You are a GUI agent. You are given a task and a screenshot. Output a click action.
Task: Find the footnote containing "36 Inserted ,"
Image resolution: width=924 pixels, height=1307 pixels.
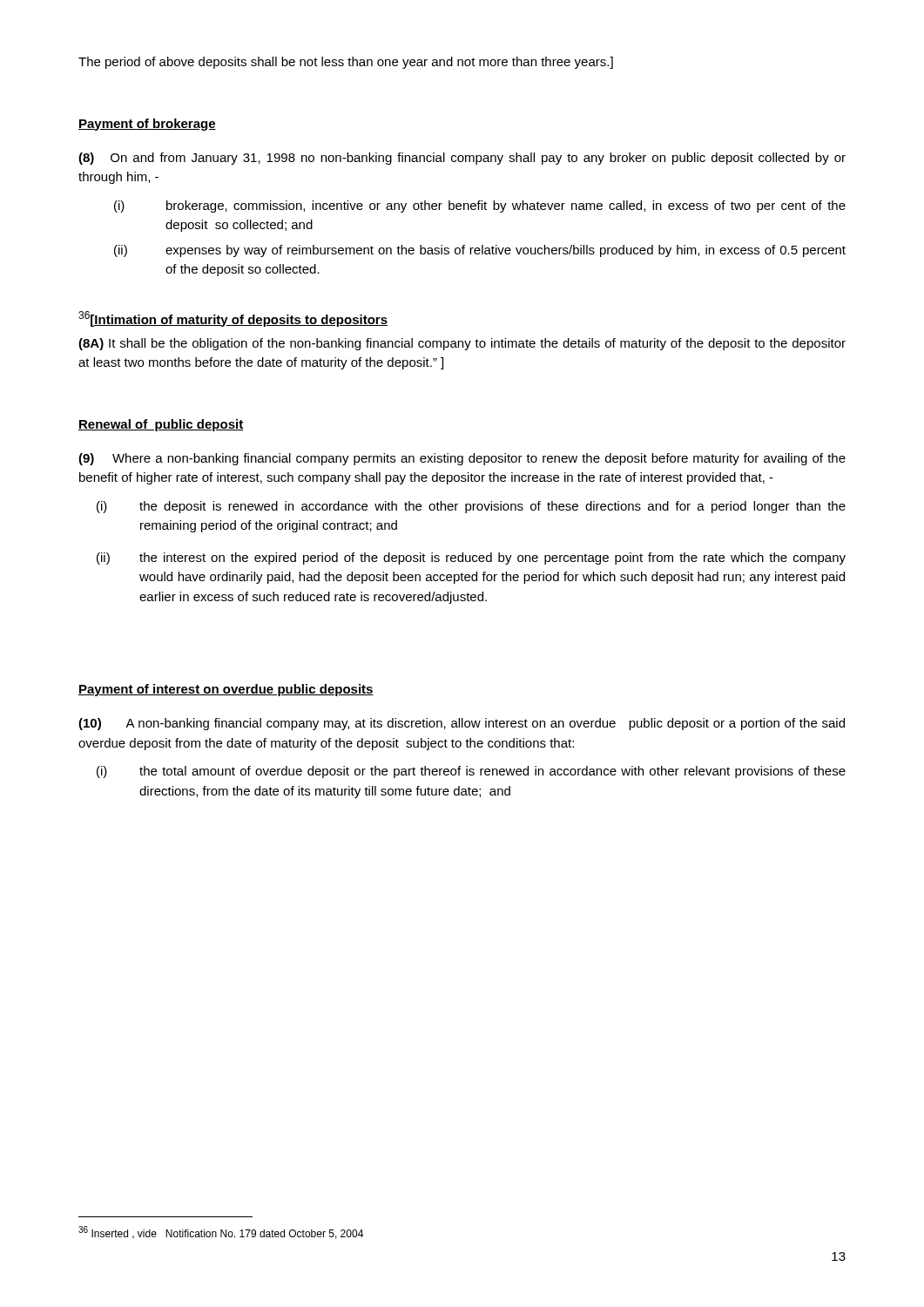[x=221, y=1233]
